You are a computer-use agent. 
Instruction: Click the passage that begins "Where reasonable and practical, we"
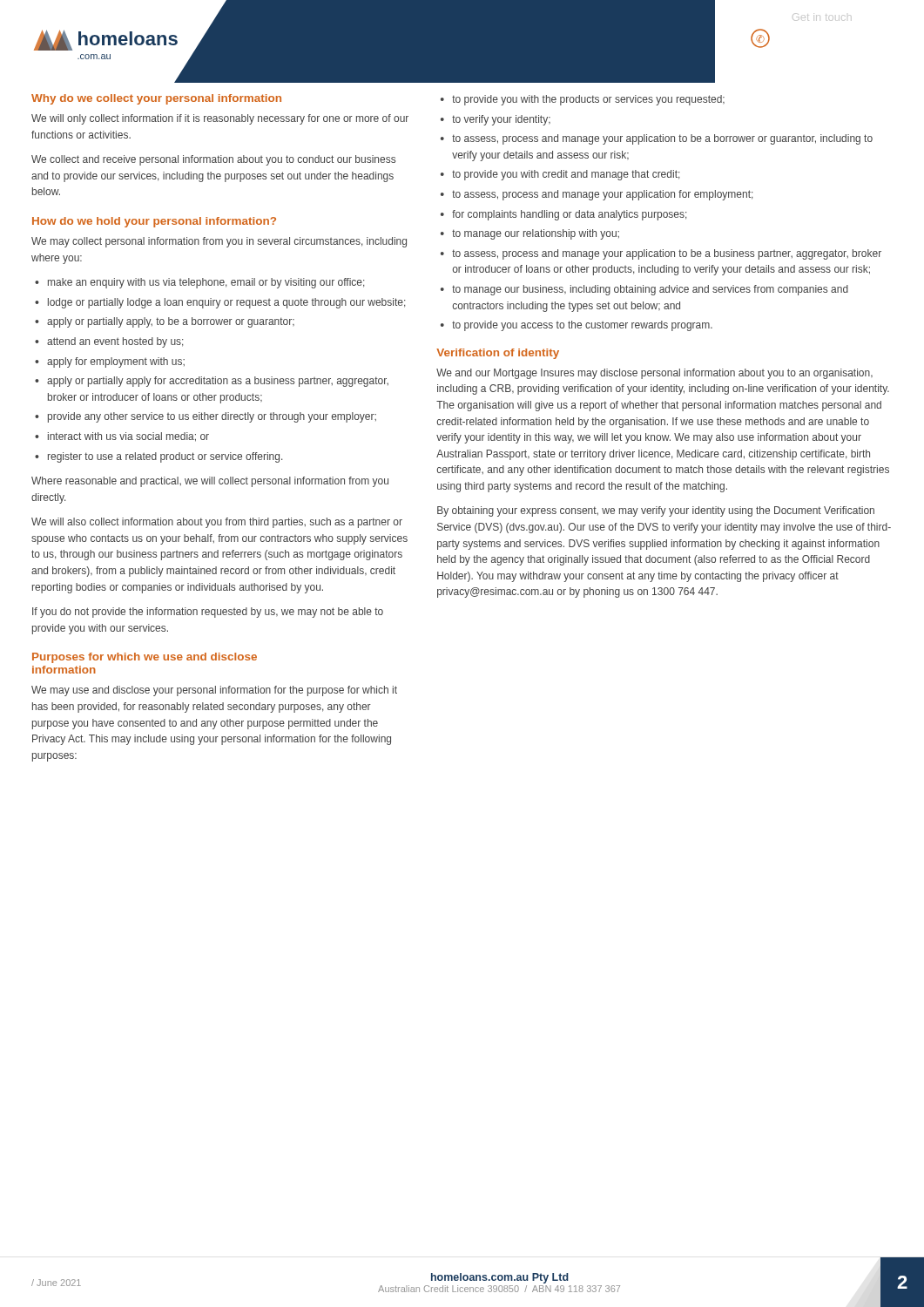[210, 489]
